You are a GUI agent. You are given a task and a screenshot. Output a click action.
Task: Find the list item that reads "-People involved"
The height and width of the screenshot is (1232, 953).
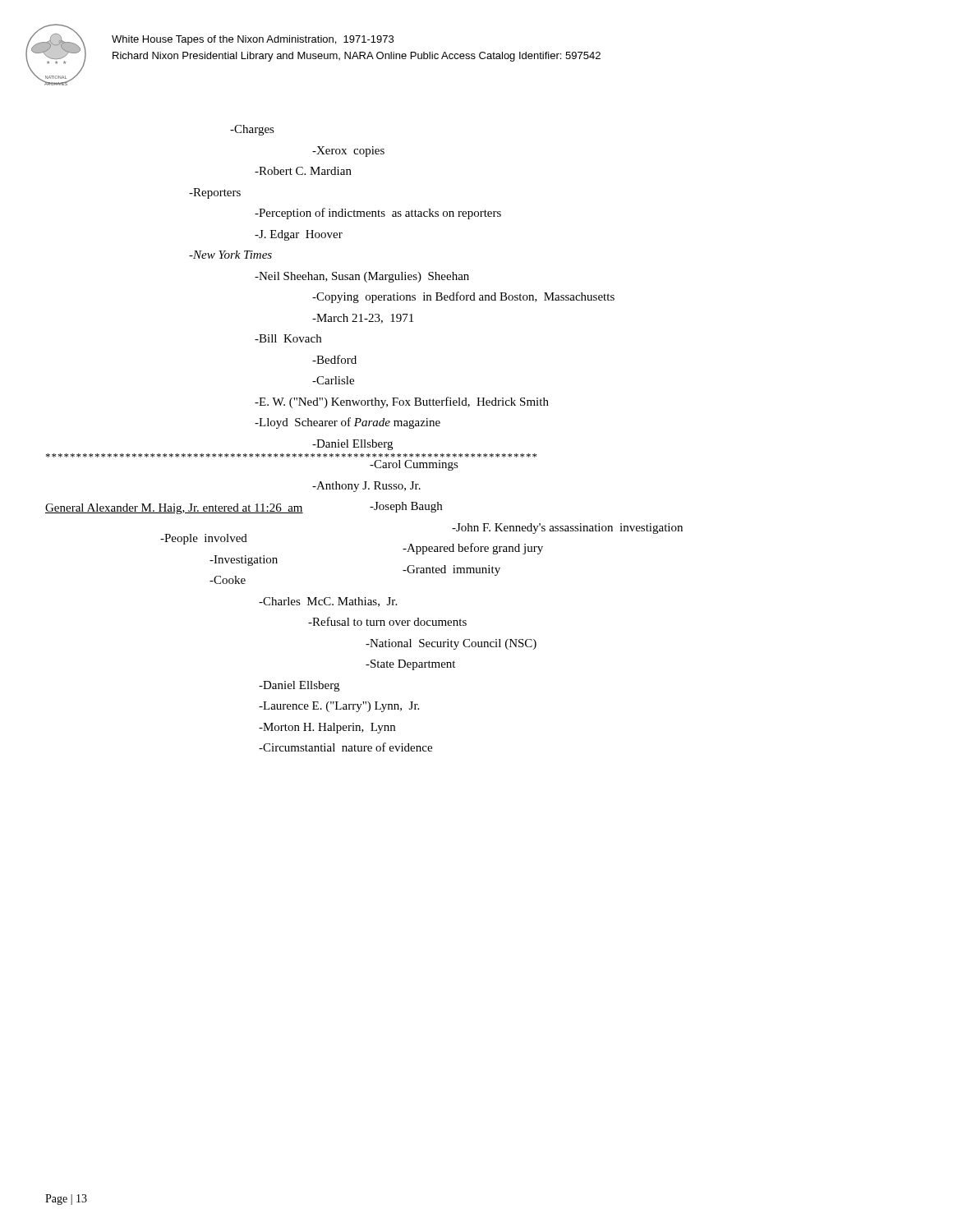pos(204,538)
